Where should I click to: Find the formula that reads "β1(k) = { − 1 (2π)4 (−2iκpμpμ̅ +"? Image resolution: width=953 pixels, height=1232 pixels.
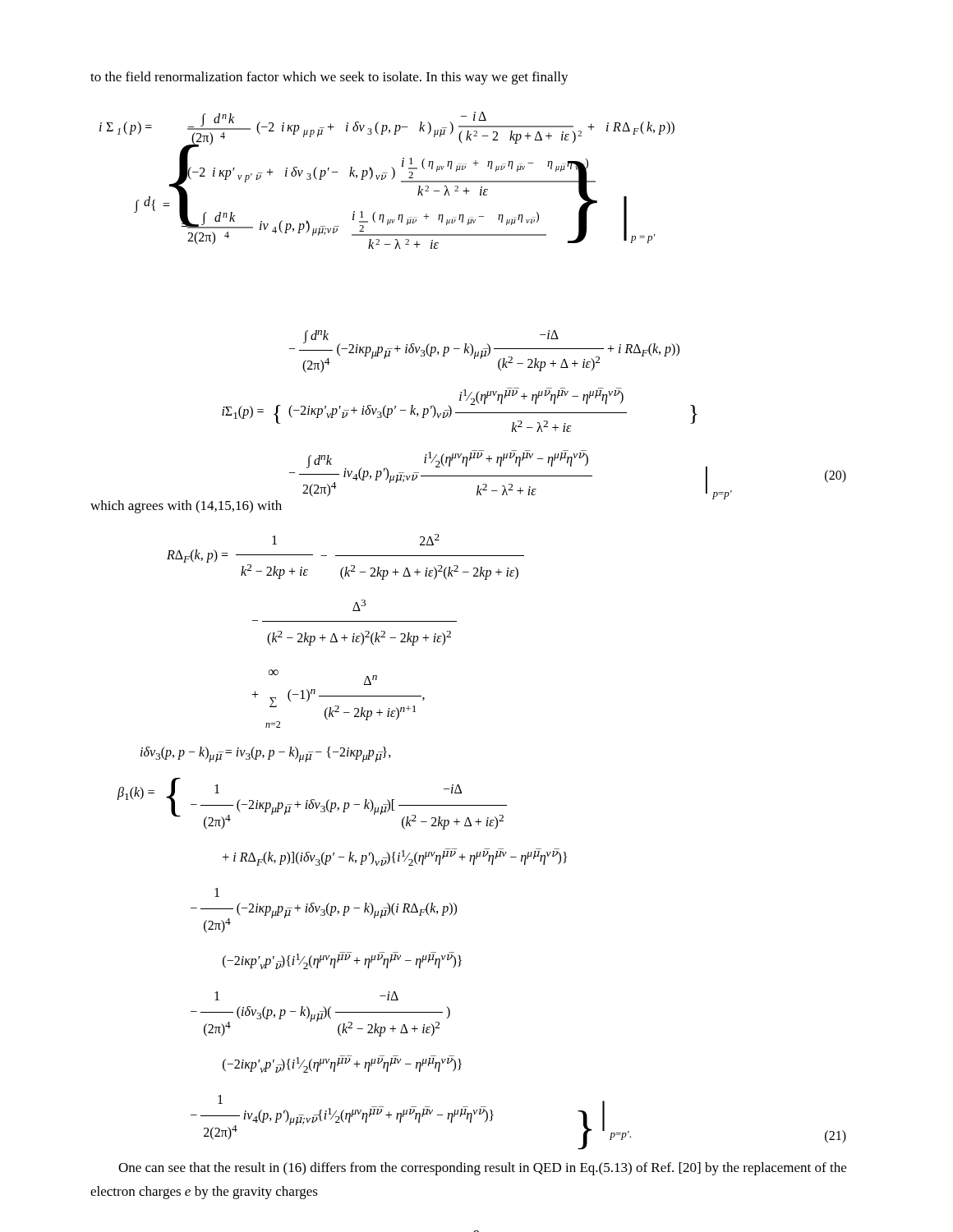point(312,804)
